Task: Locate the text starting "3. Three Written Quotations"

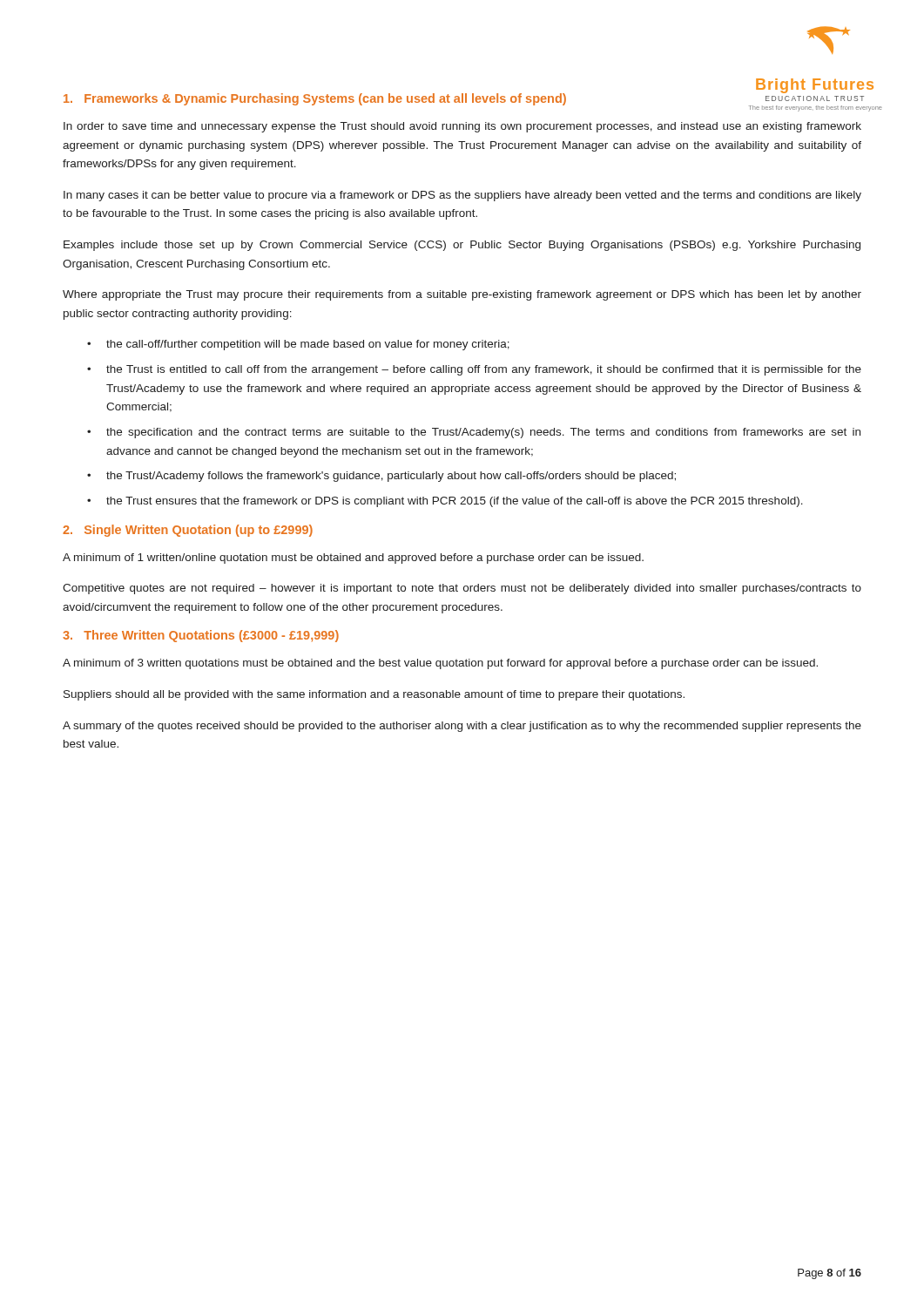Action: (201, 636)
